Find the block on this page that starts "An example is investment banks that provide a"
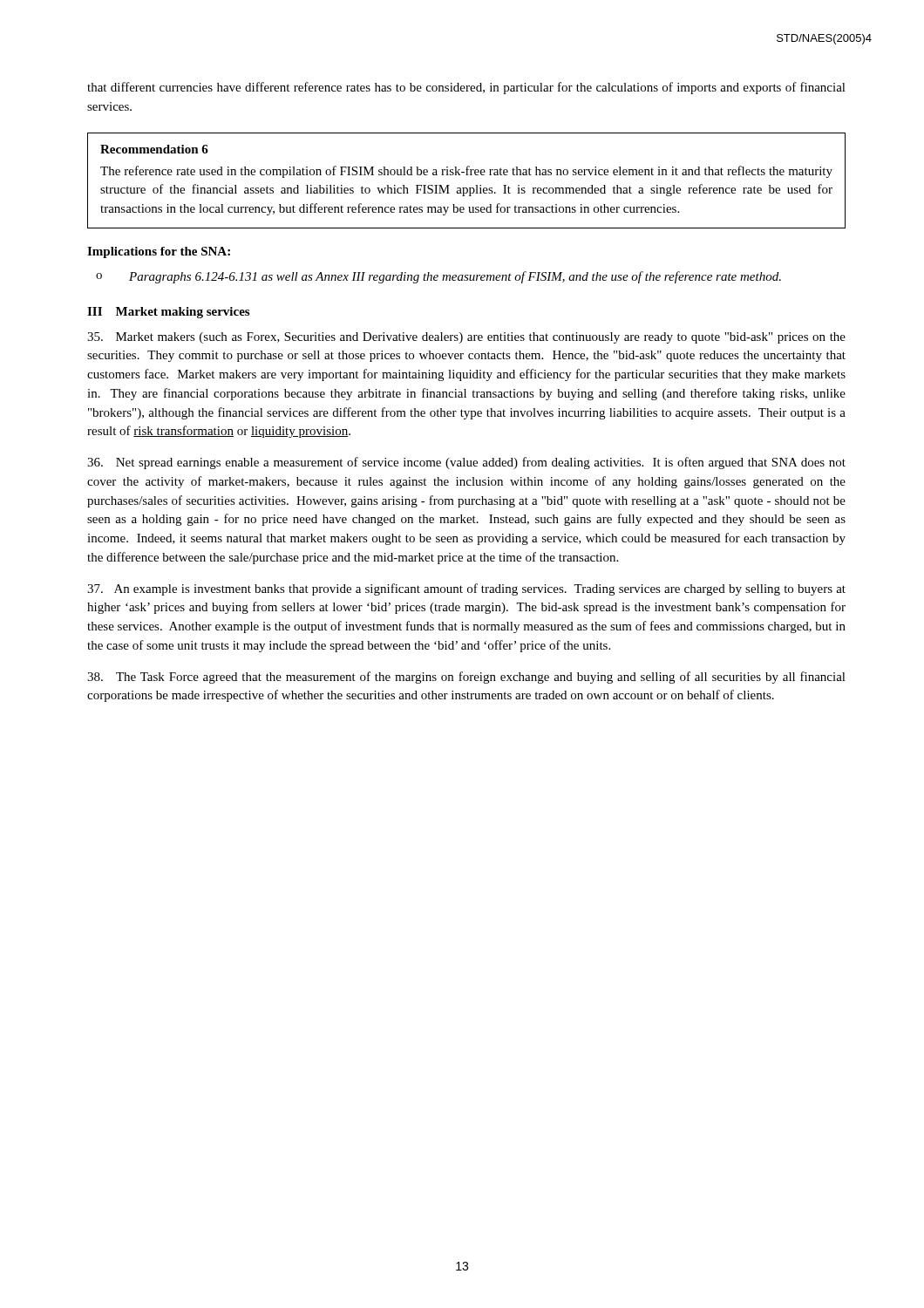This screenshot has height=1308, width=924. tap(466, 617)
